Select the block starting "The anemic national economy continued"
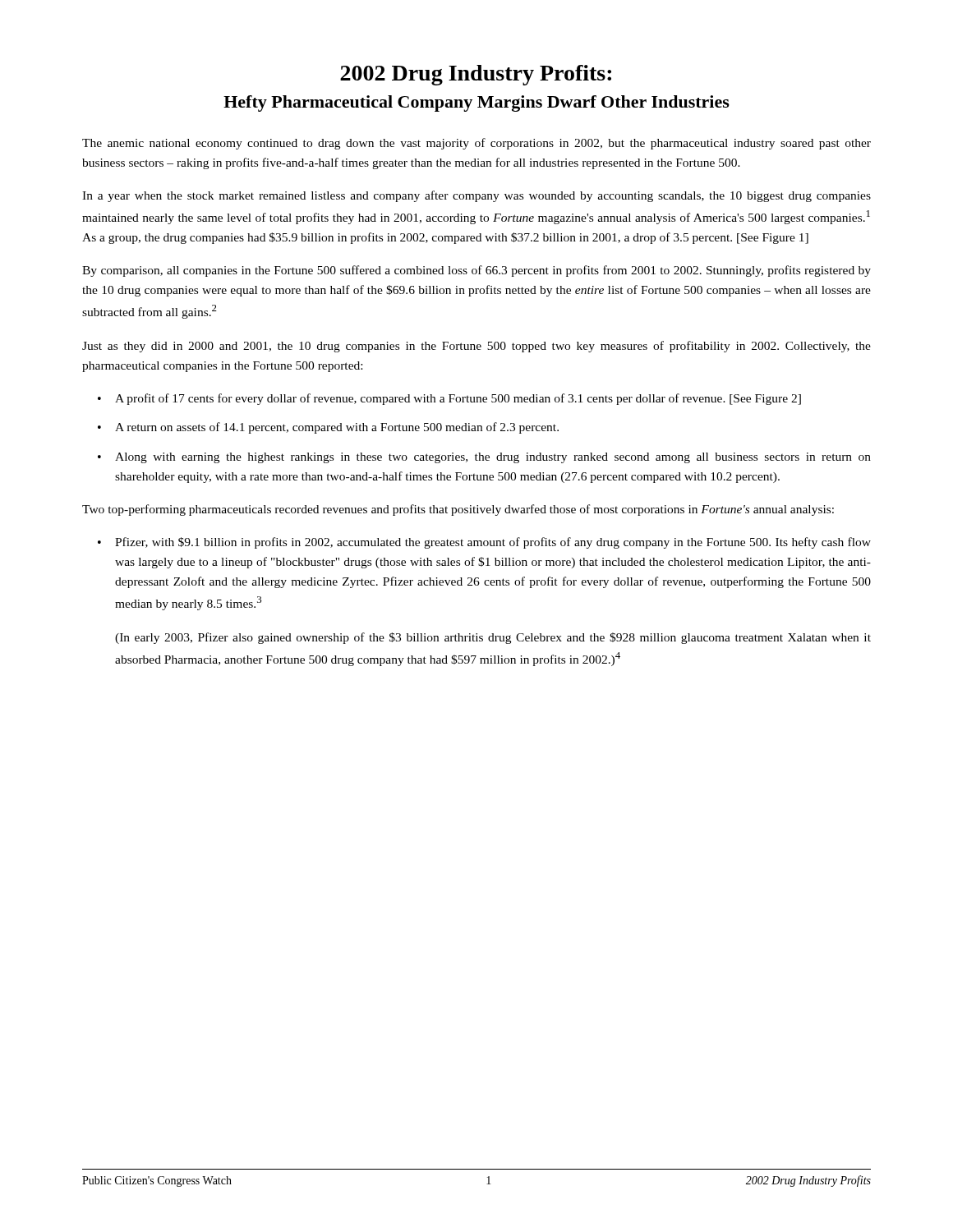 point(476,153)
